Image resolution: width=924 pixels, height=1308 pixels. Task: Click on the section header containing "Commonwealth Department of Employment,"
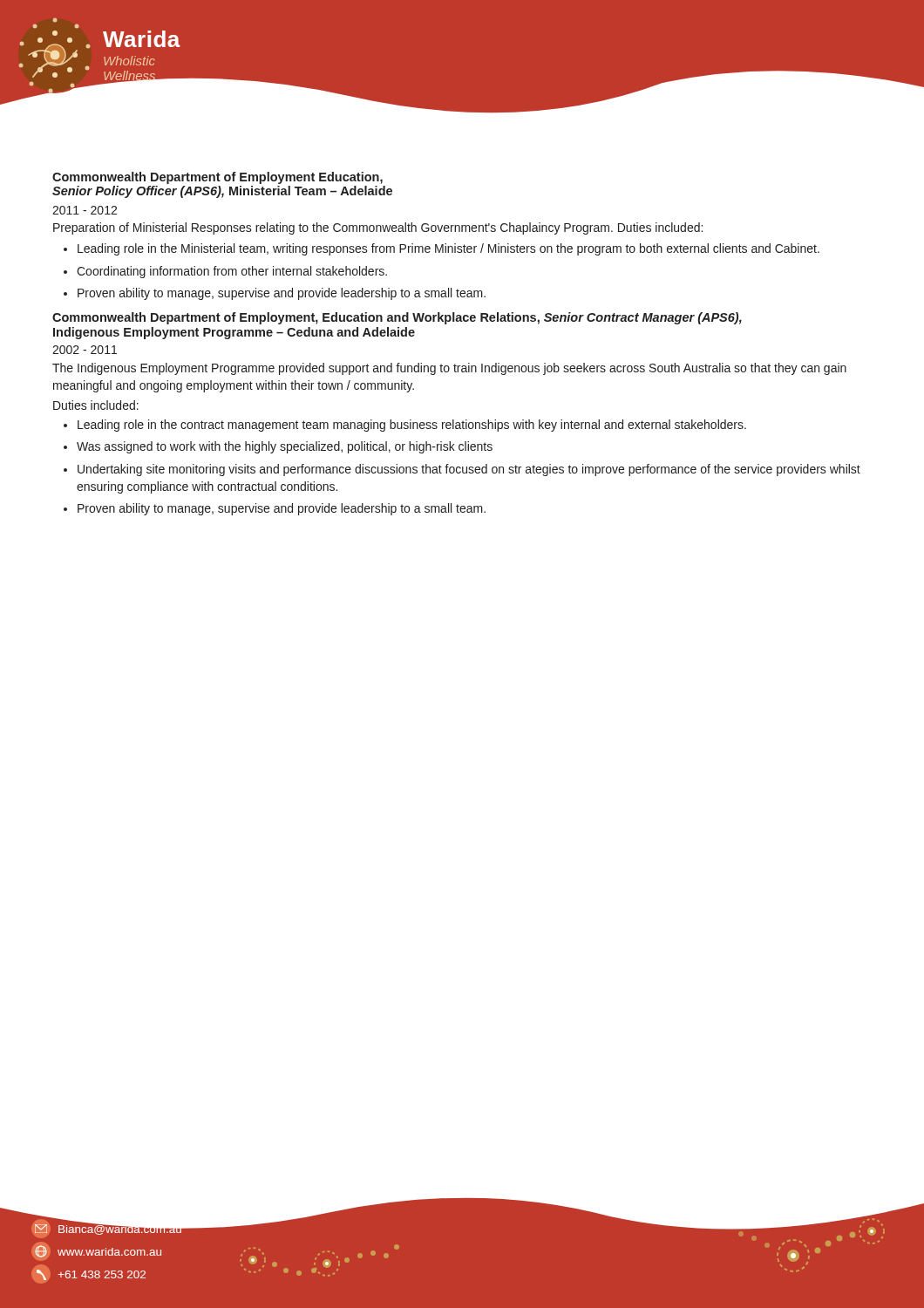[x=462, y=325]
